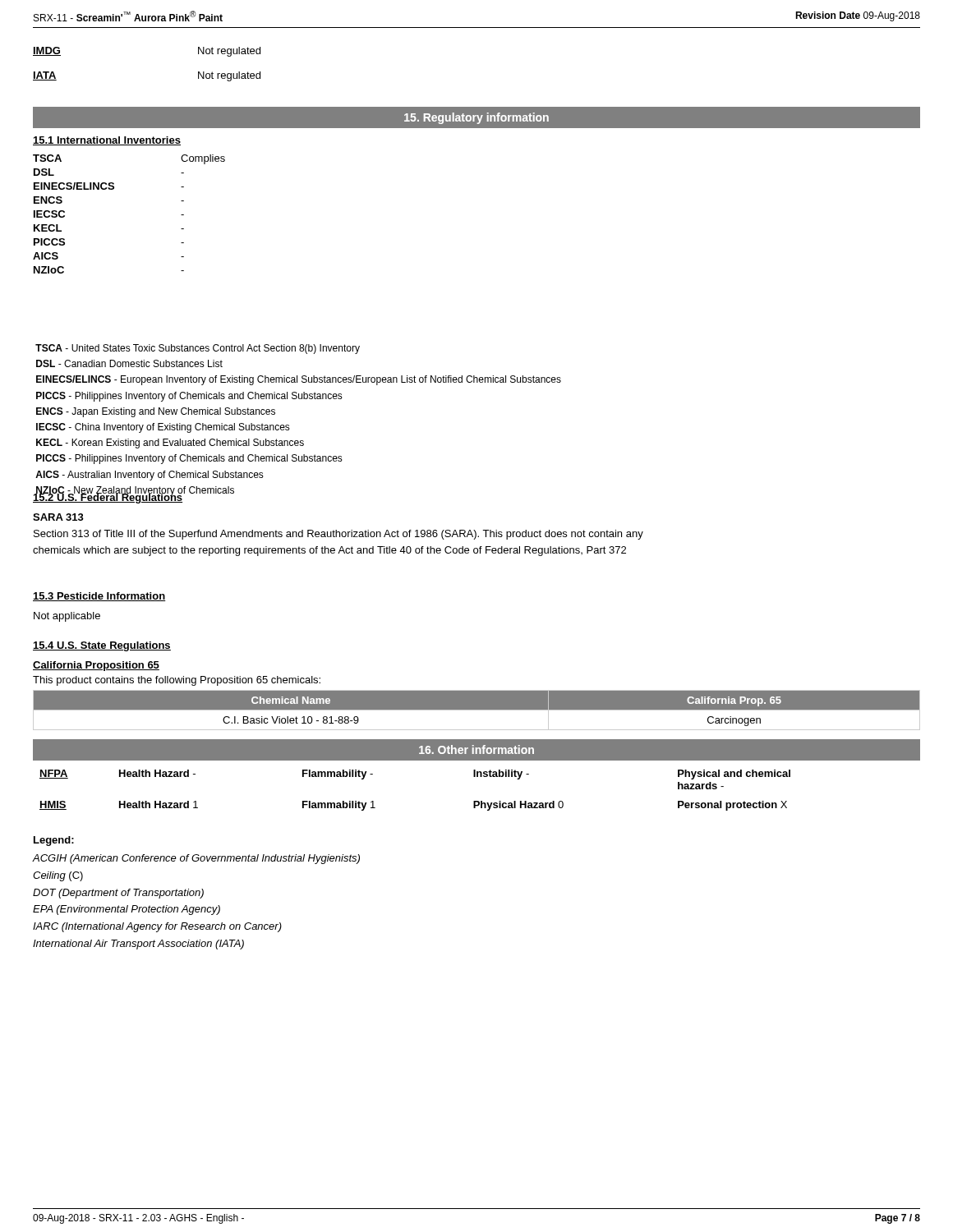The image size is (953, 1232).
Task: Find the block on this page that starts "ACGIH (American Conference of Governmental"
Action: point(197,901)
